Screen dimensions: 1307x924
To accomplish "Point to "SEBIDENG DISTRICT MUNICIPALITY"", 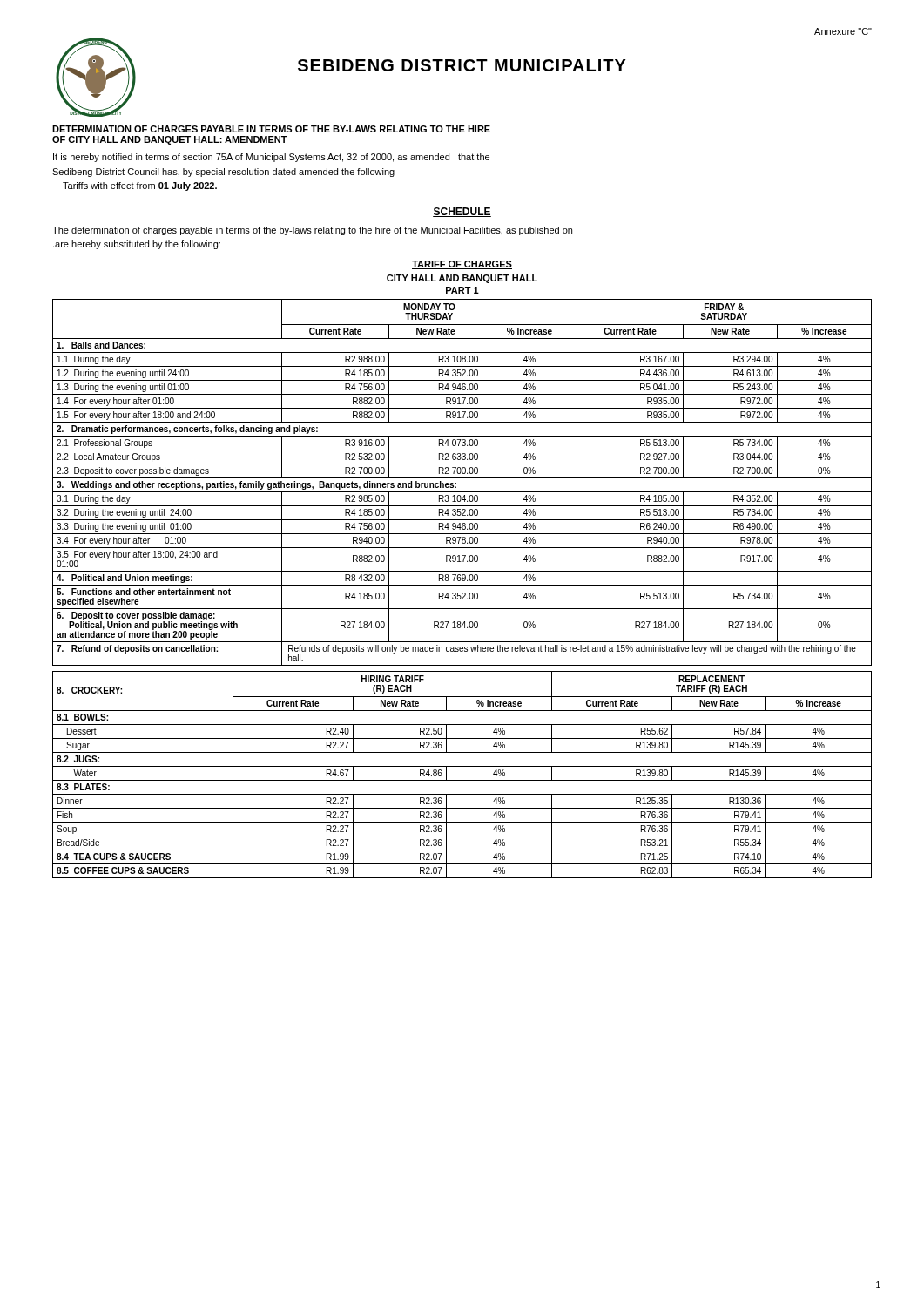I will (462, 65).
